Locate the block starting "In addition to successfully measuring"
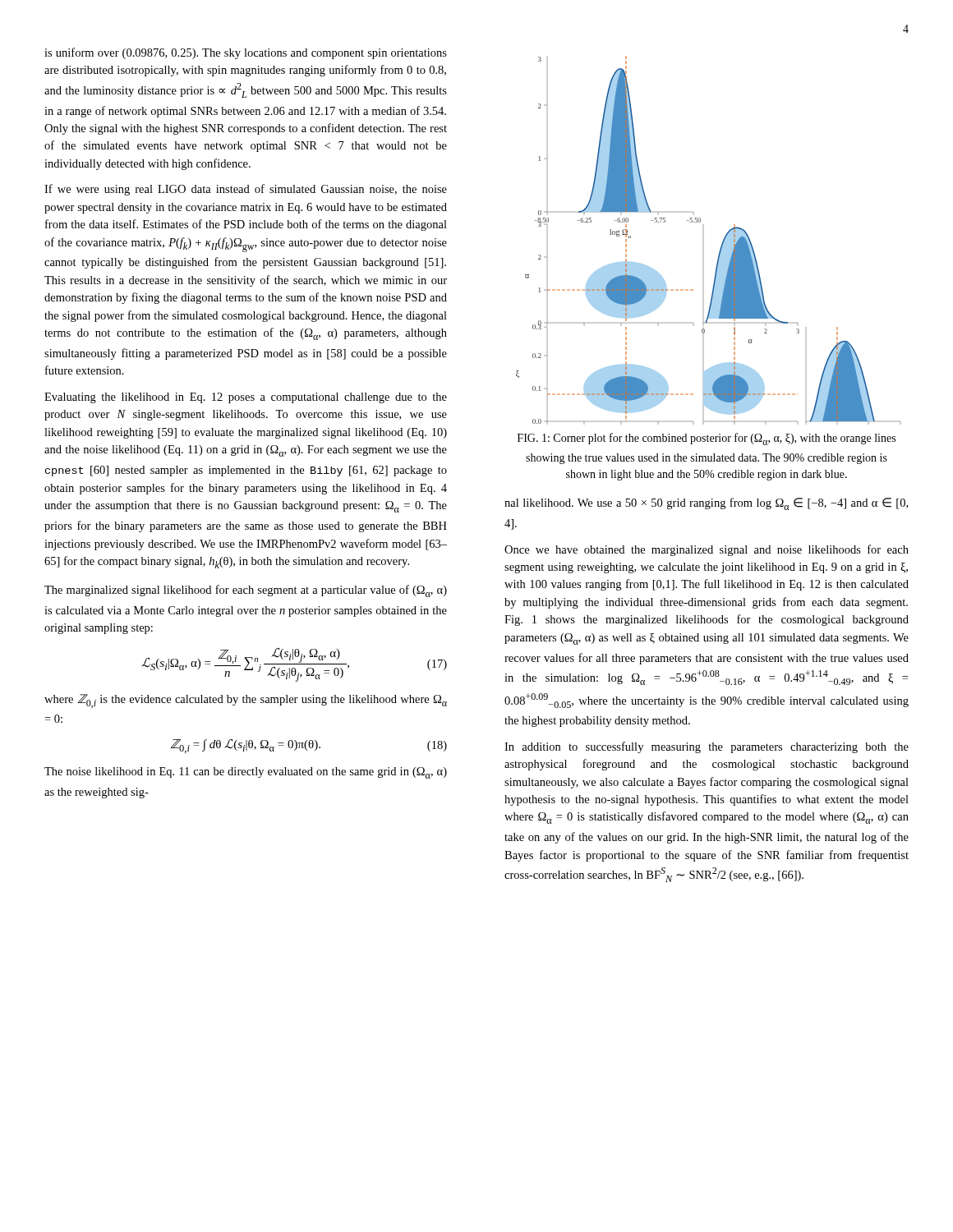The image size is (953, 1232). [x=707, y=812]
